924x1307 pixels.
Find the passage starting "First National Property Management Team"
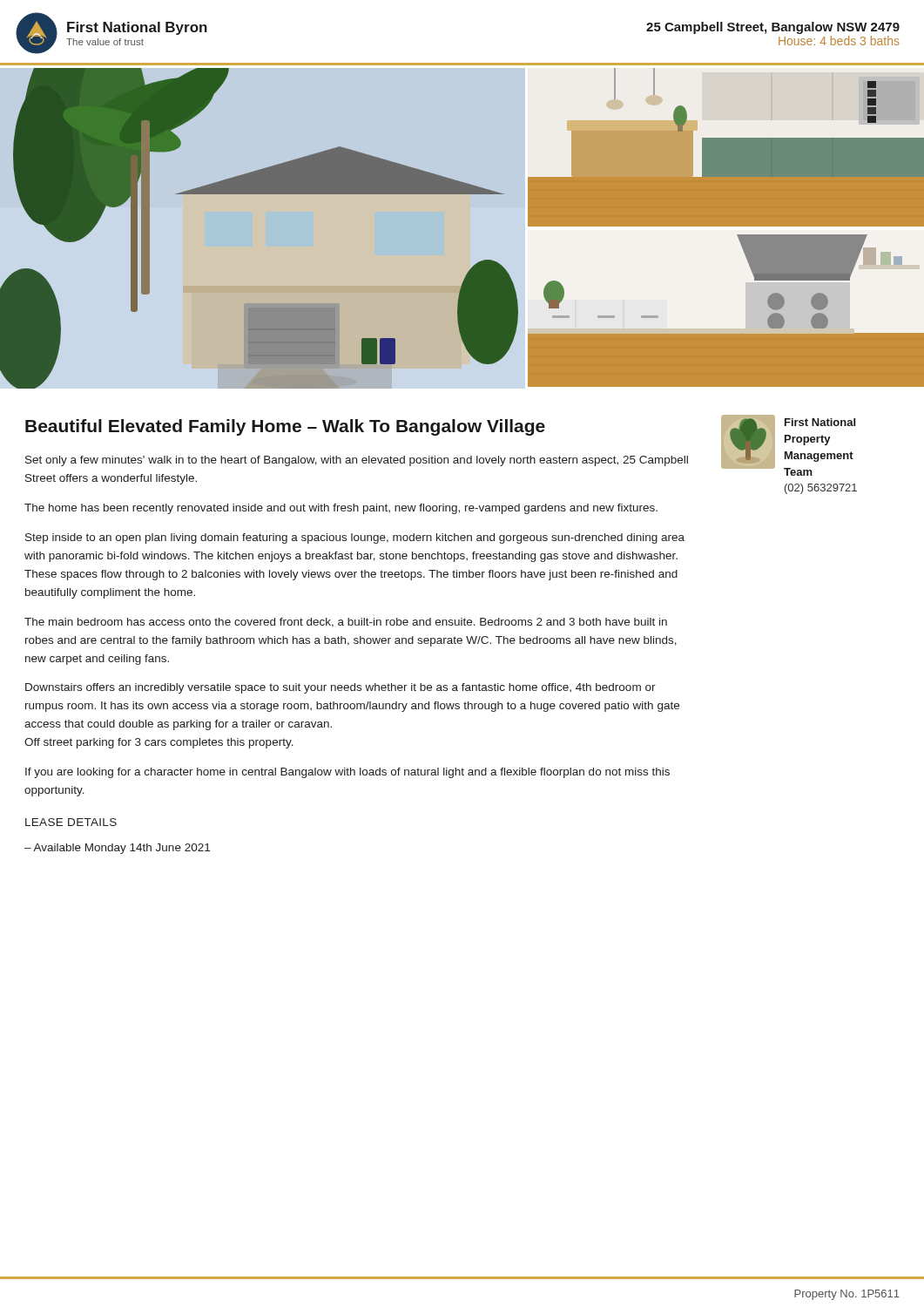pyautogui.click(x=842, y=456)
